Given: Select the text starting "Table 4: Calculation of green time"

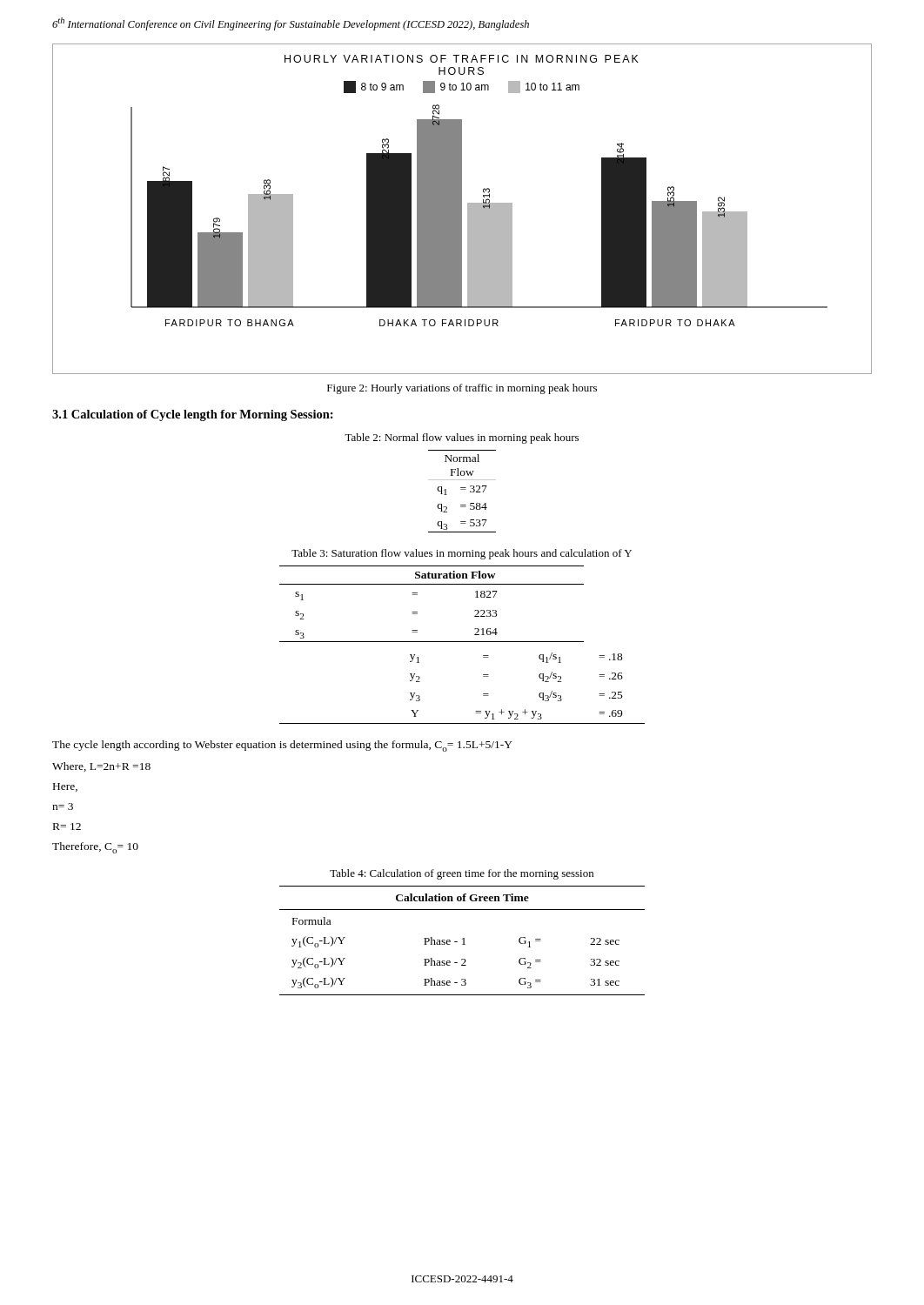Looking at the screenshot, I should click(462, 873).
